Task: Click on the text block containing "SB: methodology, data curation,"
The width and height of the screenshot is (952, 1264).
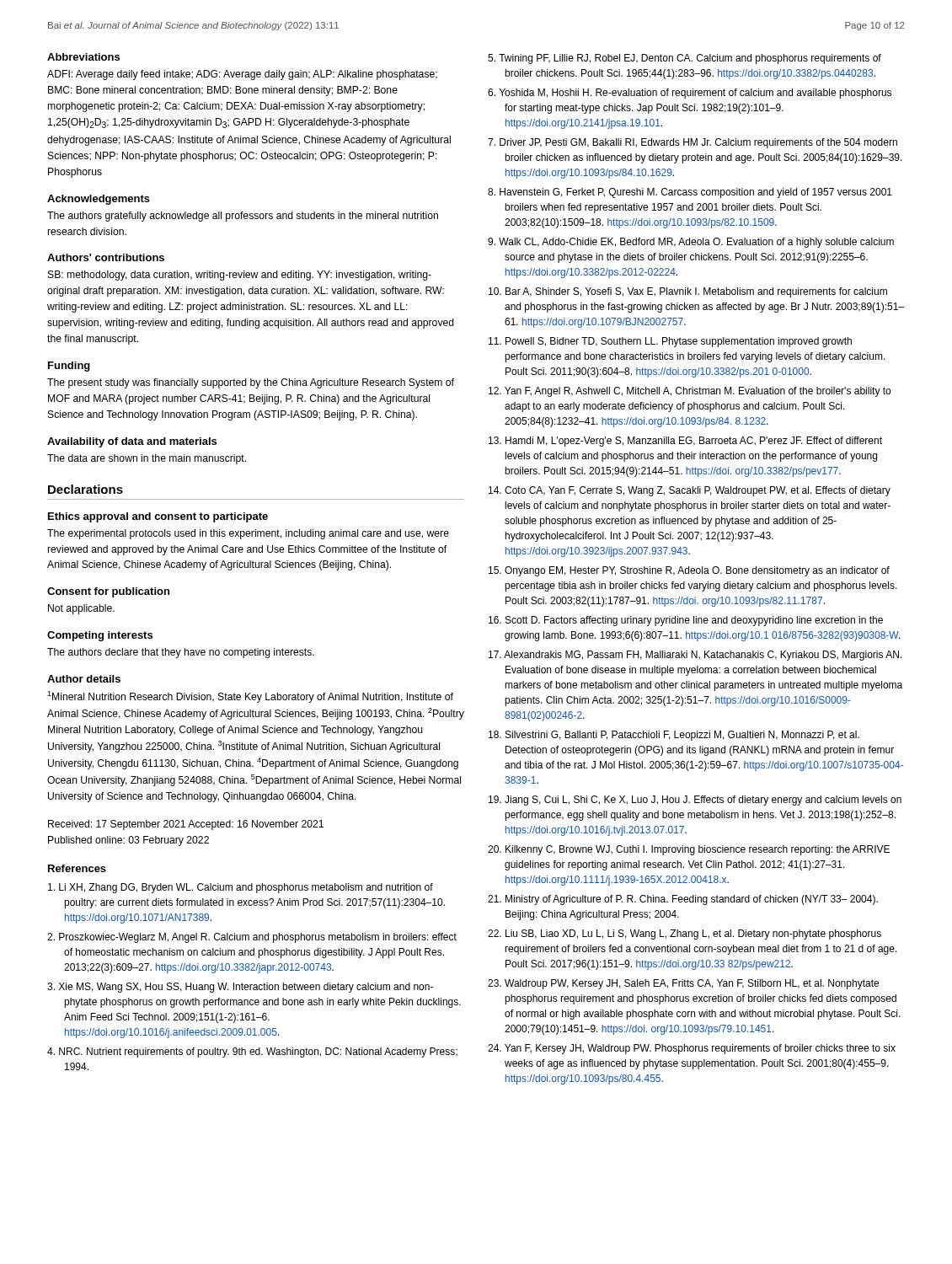Action: point(251,307)
